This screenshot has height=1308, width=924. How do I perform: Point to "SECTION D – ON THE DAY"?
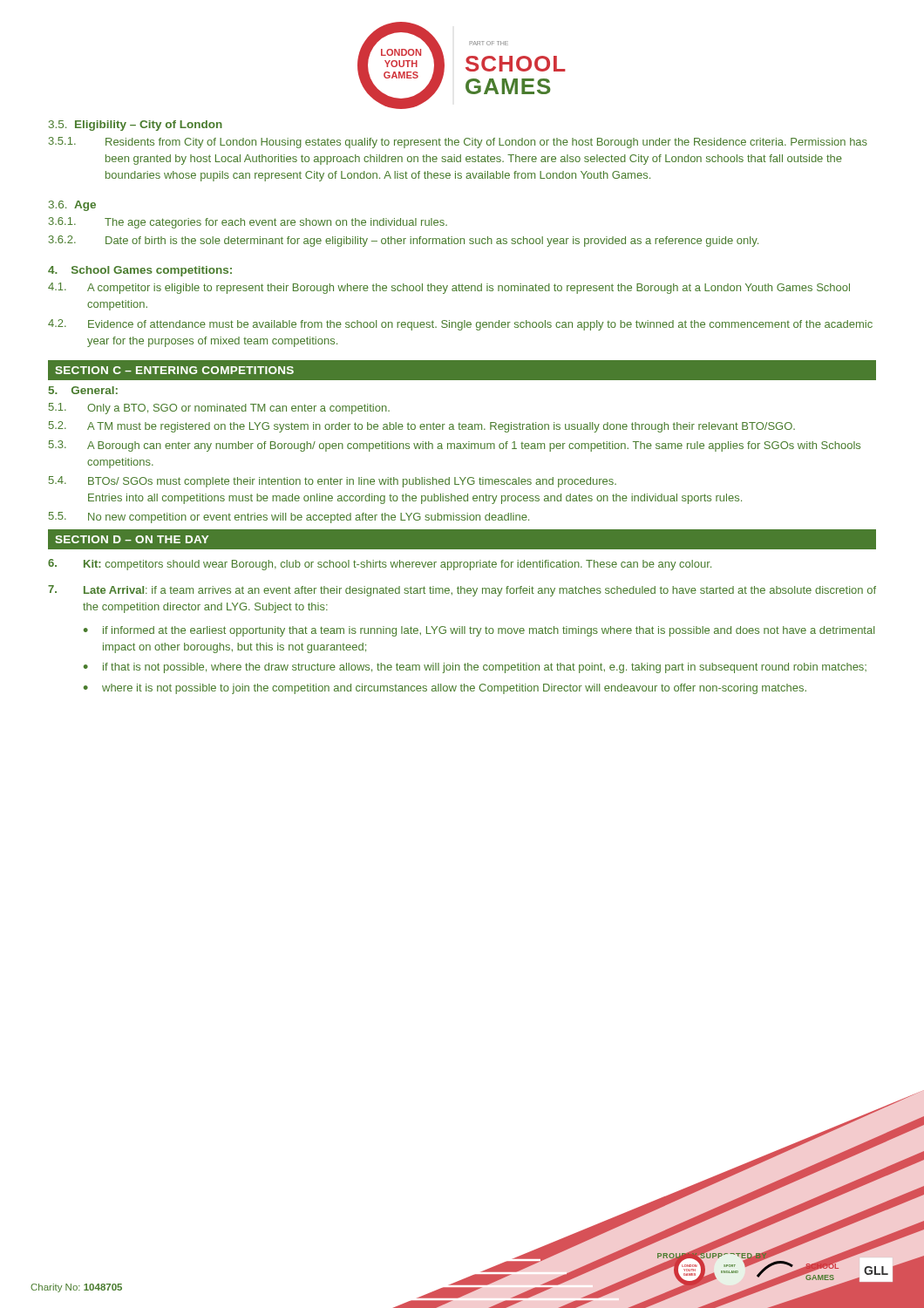132,539
